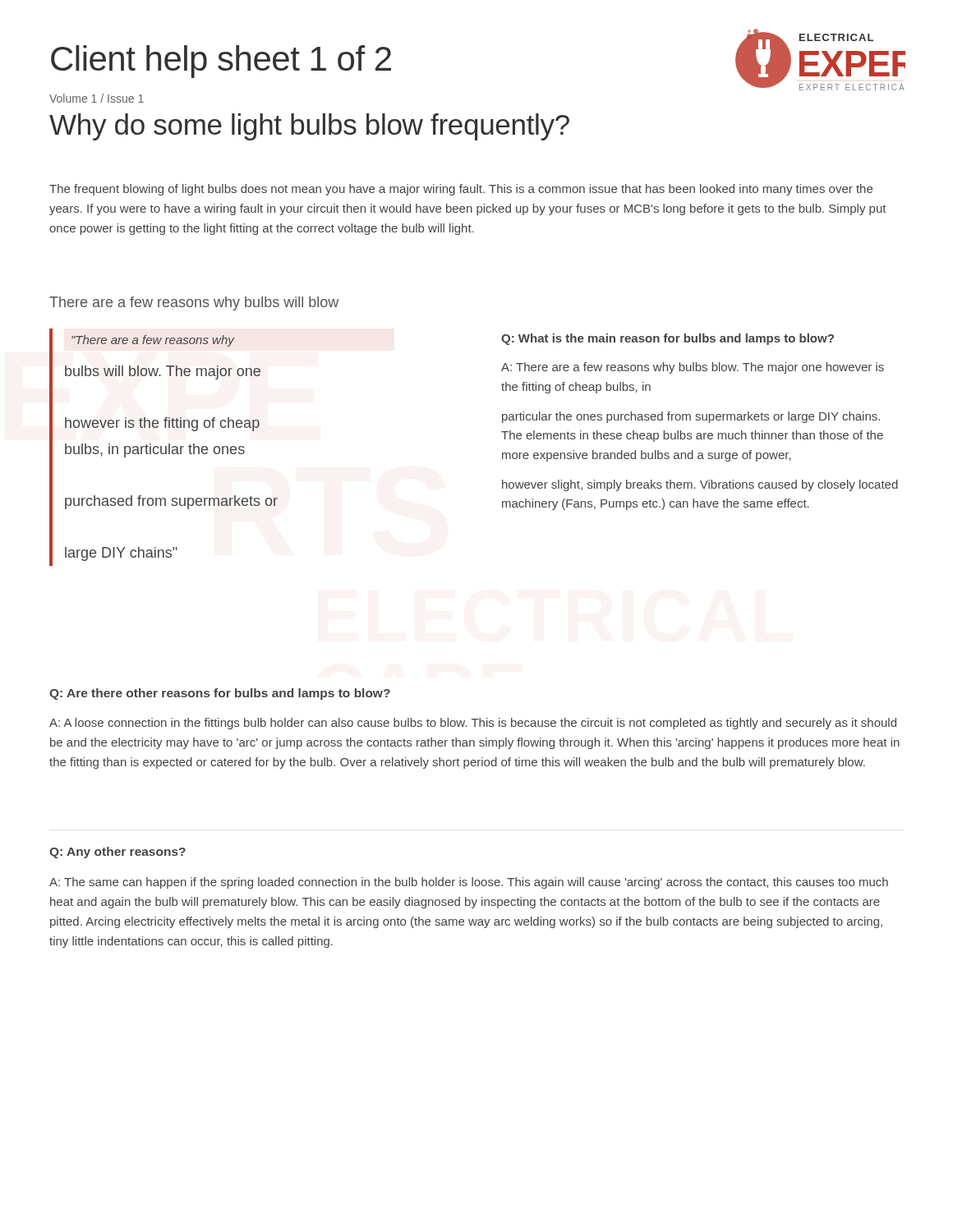This screenshot has height=1232, width=953.
Task: Navigate to the text block starting "Q: Any other reasons?"
Action: [118, 851]
